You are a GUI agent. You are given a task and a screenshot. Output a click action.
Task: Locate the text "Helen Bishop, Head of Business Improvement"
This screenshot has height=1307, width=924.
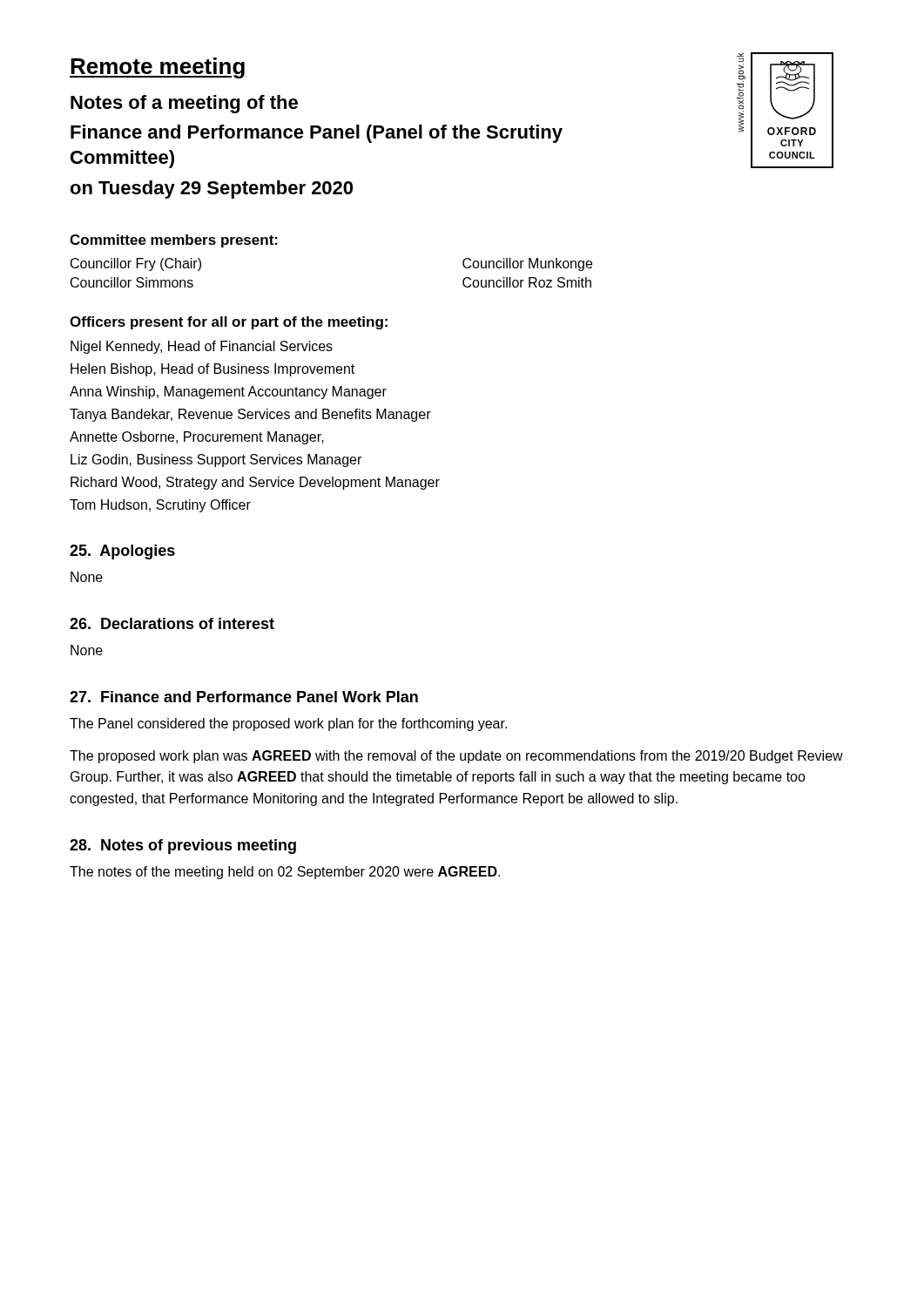(x=212, y=369)
